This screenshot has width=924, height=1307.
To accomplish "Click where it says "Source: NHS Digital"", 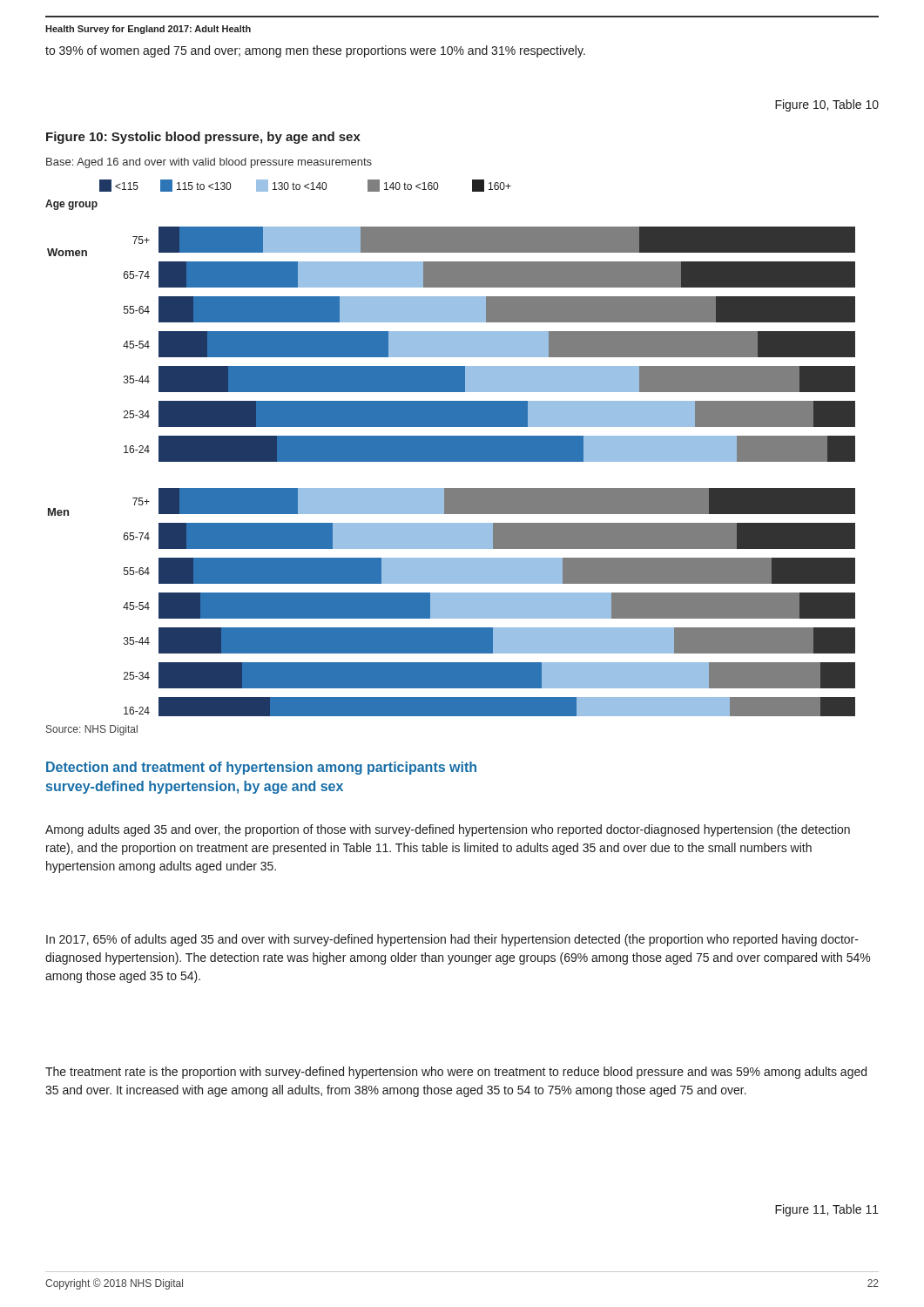I will click(x=92, y=729).
